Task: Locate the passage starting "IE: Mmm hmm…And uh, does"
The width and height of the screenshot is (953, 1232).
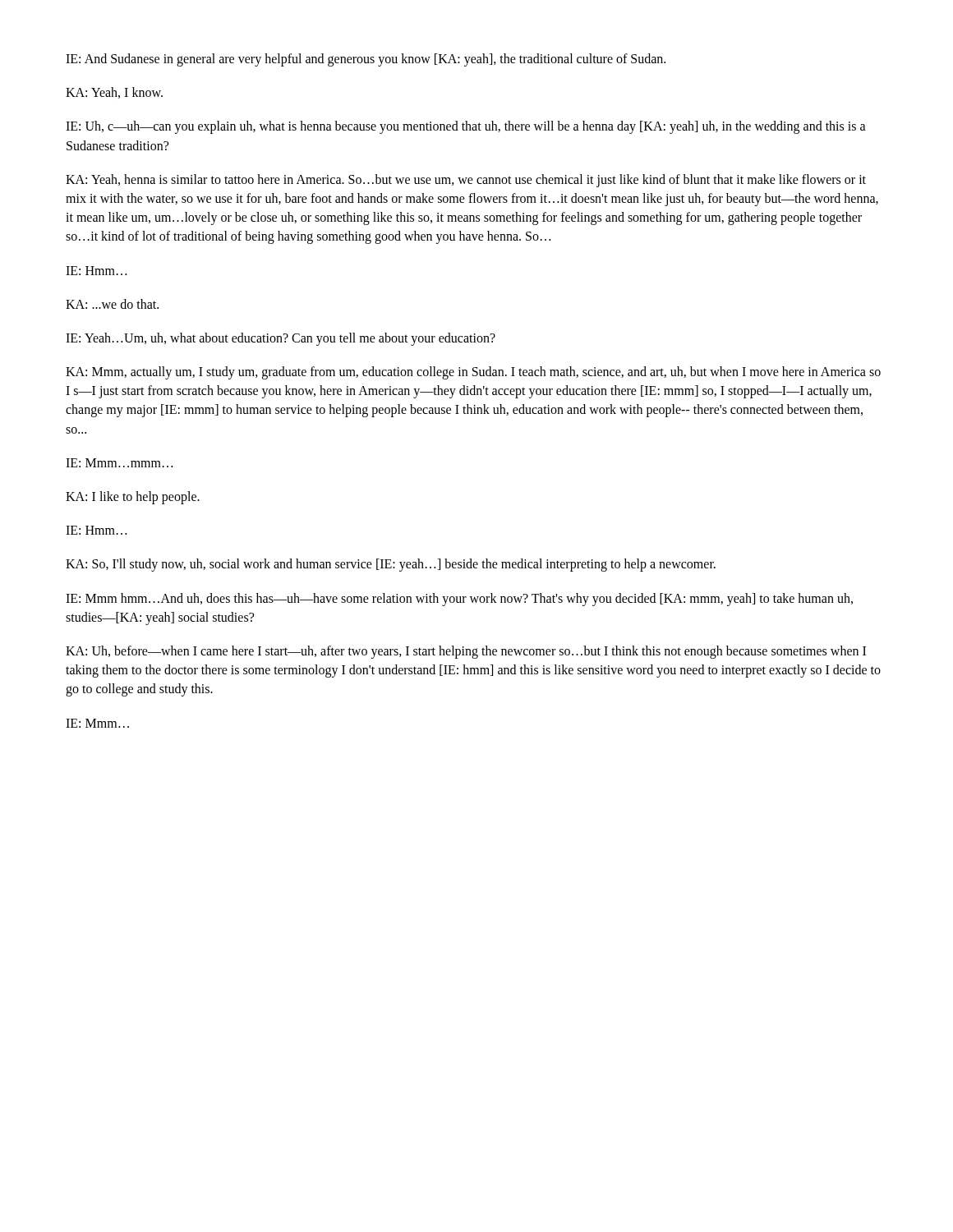Action: pyautogui.click(x=460, y=607)
